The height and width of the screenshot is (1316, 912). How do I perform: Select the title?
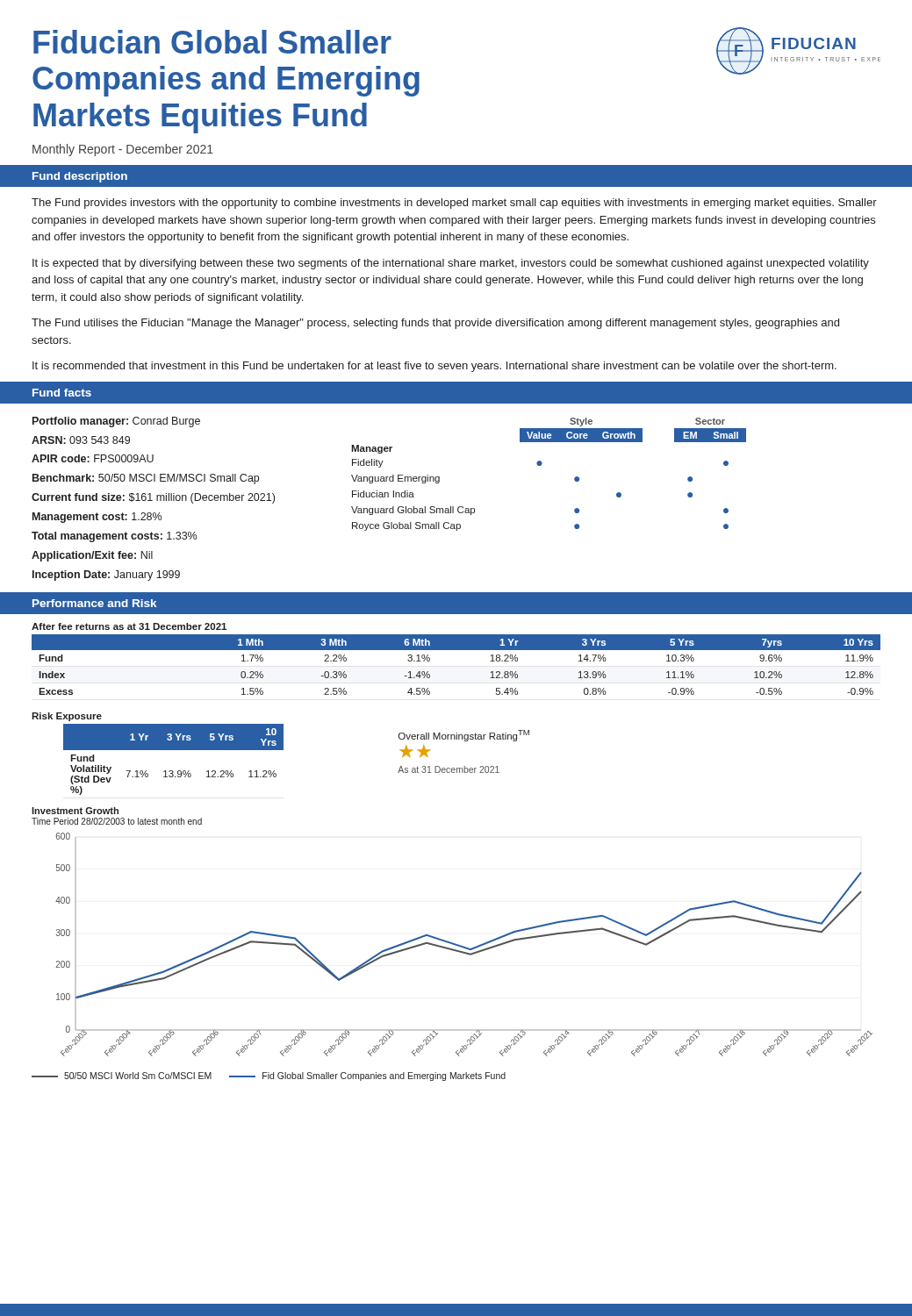tap(469, 90)
